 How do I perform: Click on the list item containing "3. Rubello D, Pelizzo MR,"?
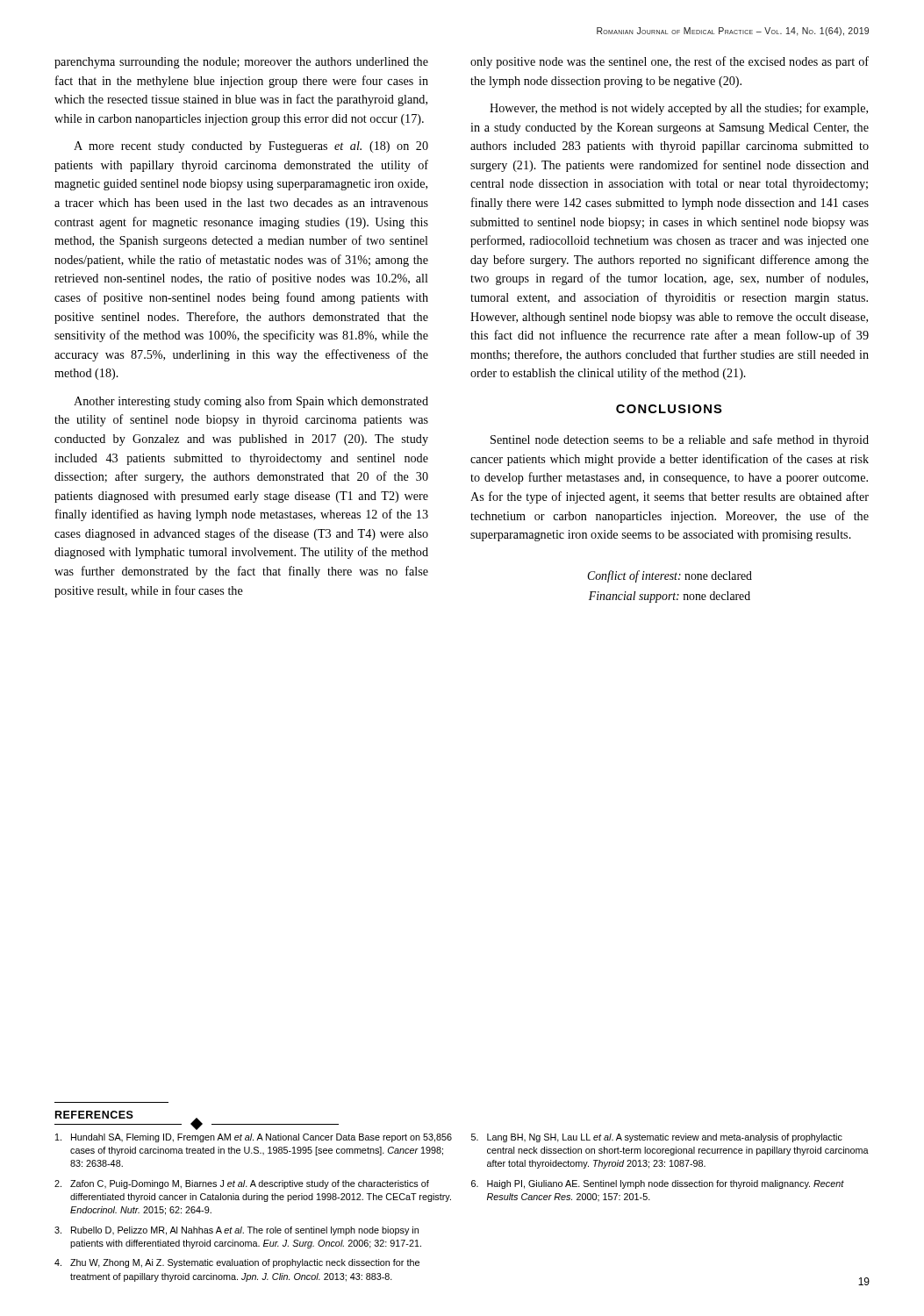254,1237
